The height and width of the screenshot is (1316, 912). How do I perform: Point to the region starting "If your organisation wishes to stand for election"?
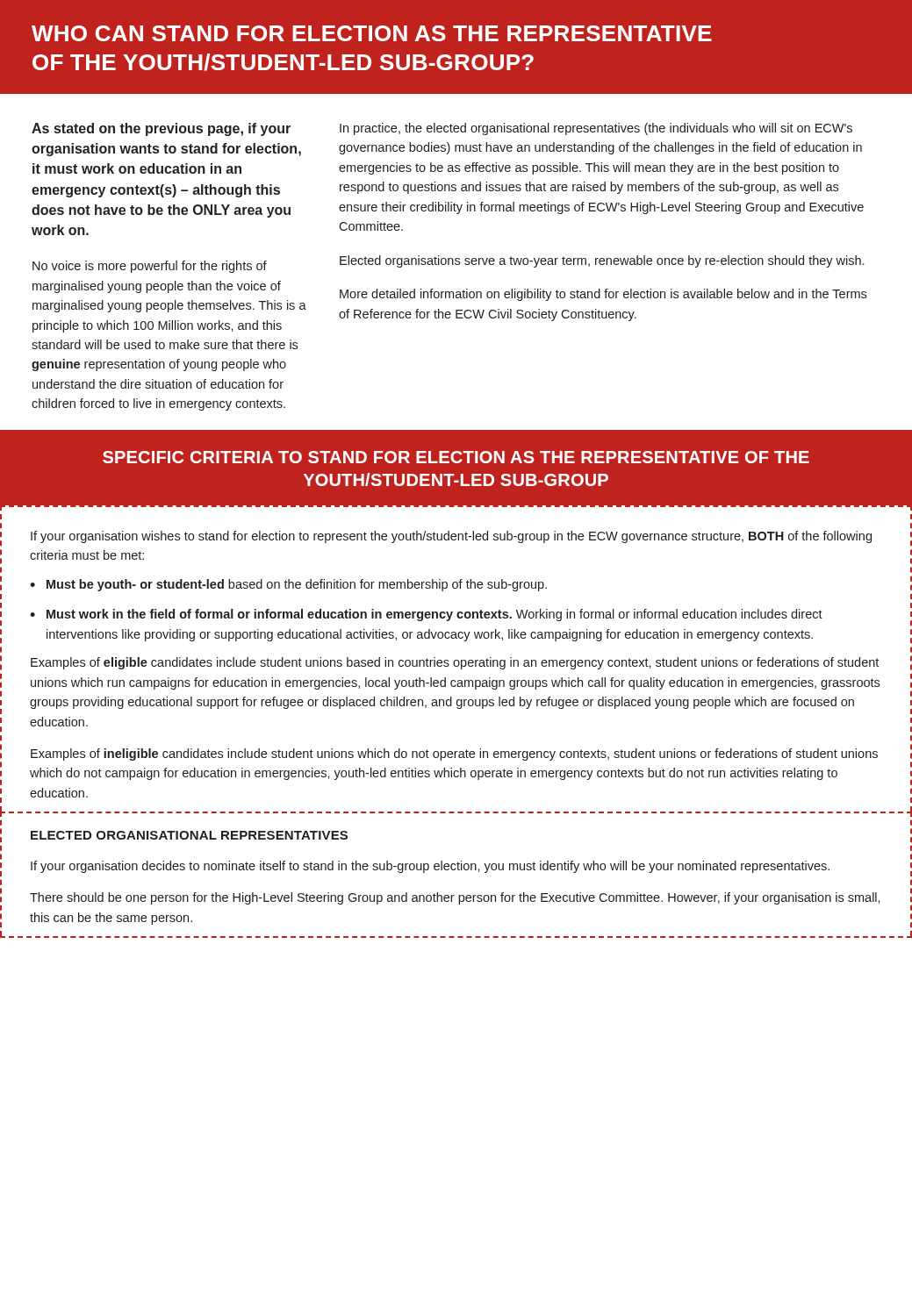[x=451, y=546]
